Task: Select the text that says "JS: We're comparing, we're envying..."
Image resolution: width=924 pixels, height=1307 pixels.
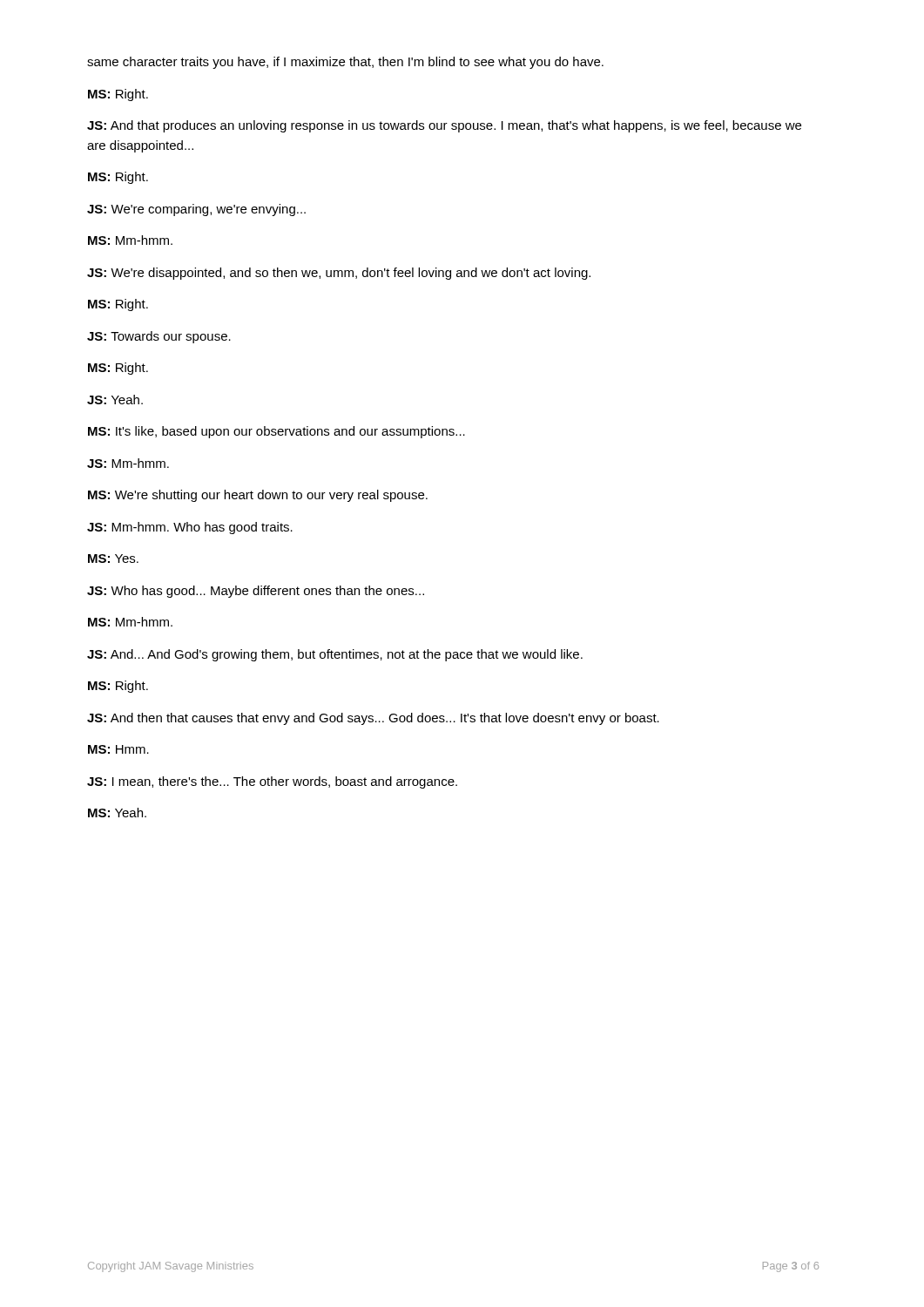Action: pos(197,208)
